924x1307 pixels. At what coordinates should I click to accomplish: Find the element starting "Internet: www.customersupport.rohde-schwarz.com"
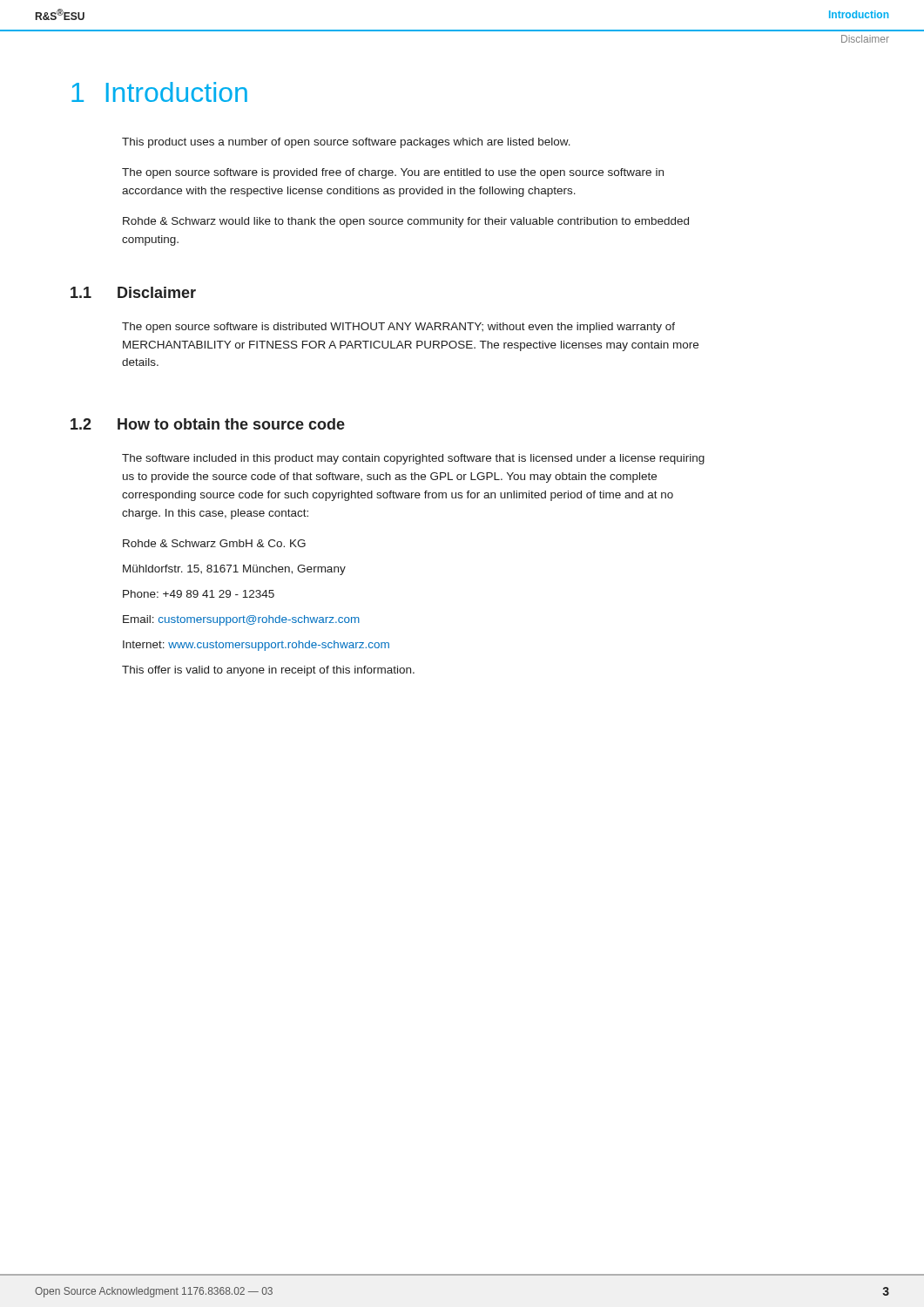click(x=256, y=644)
